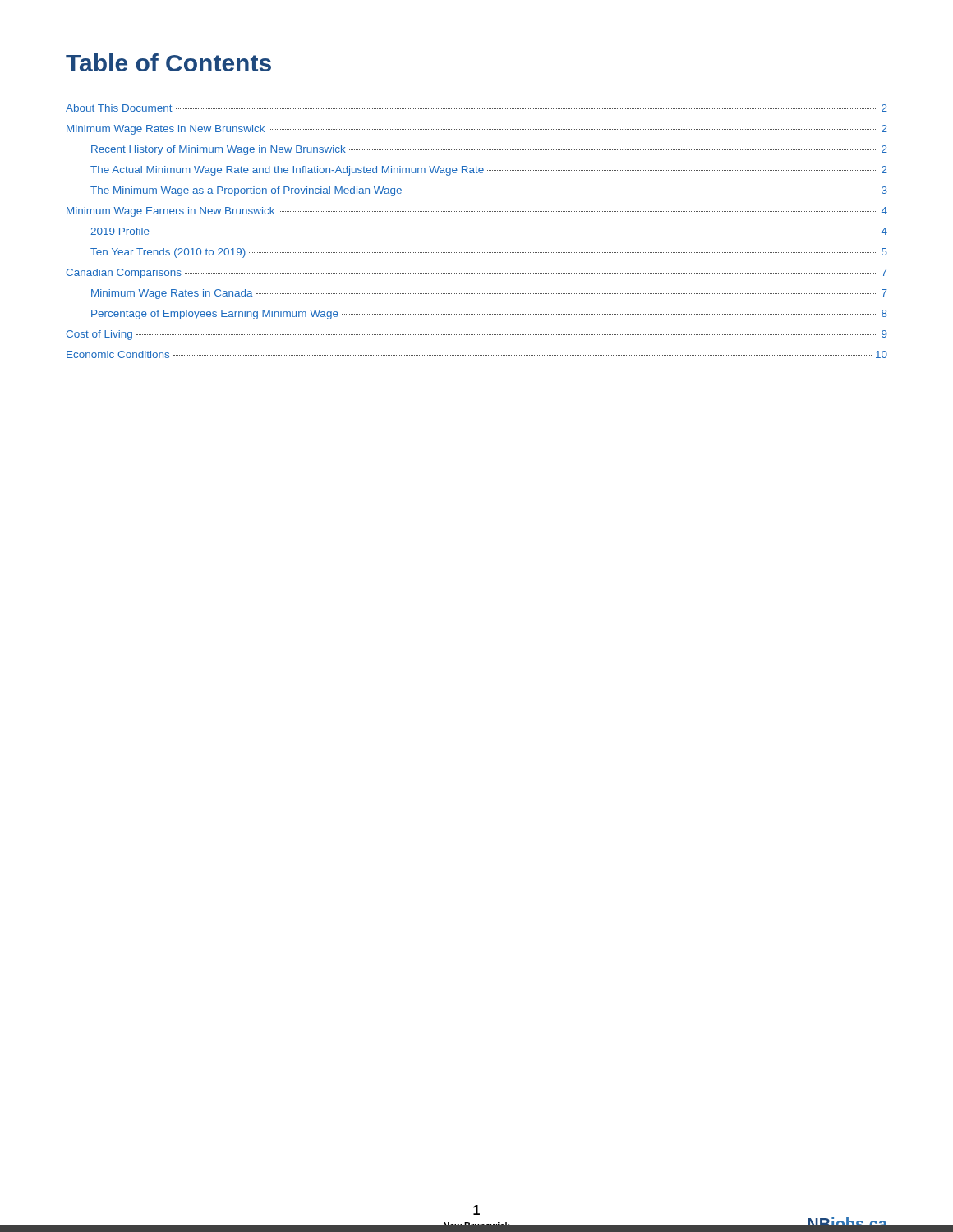The width and height of the screenshot is (953, 1232).
Task: Locate the list item that reads "Recent History of"
Action: [489, 149]
